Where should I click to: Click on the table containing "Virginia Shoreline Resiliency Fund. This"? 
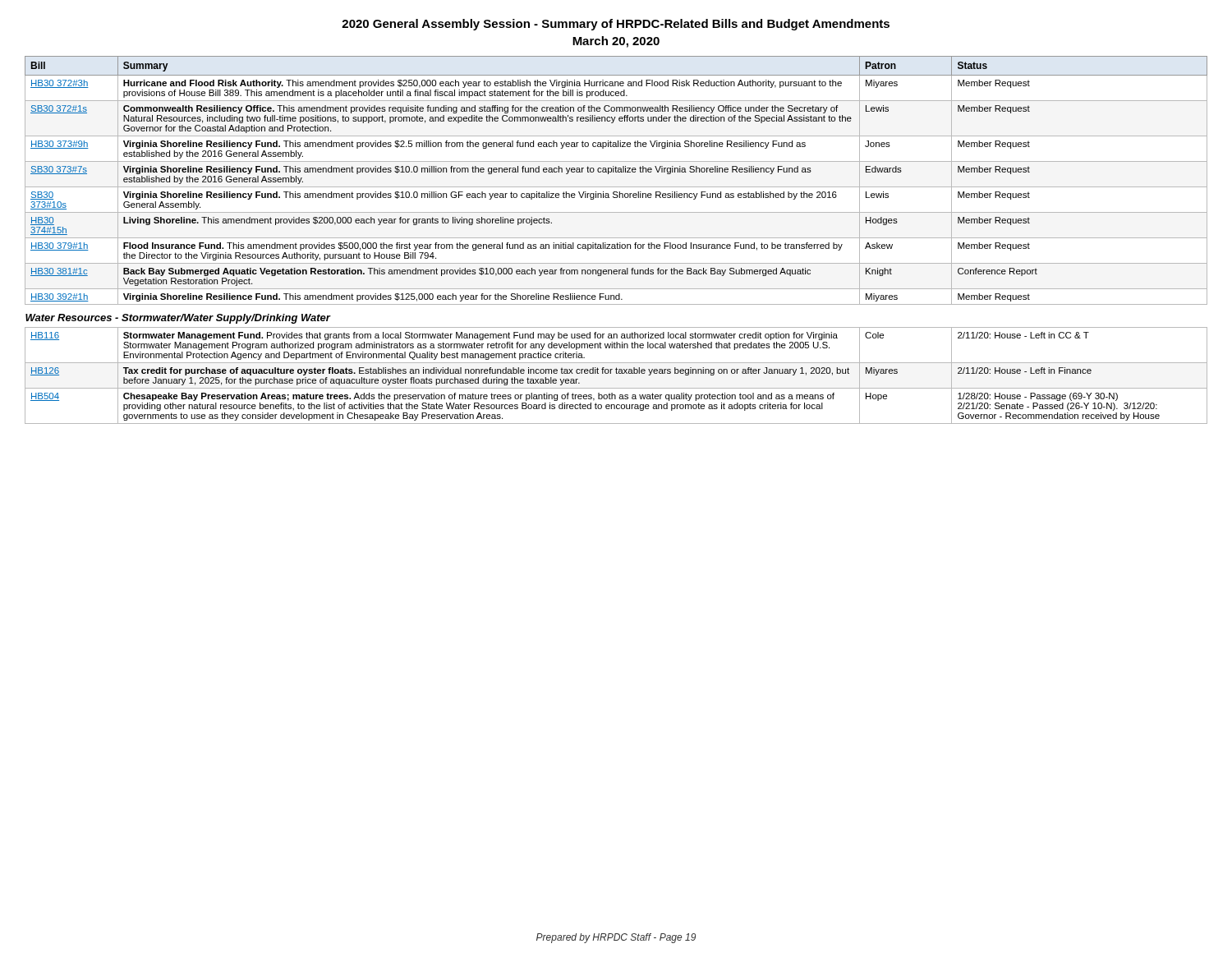616,240
